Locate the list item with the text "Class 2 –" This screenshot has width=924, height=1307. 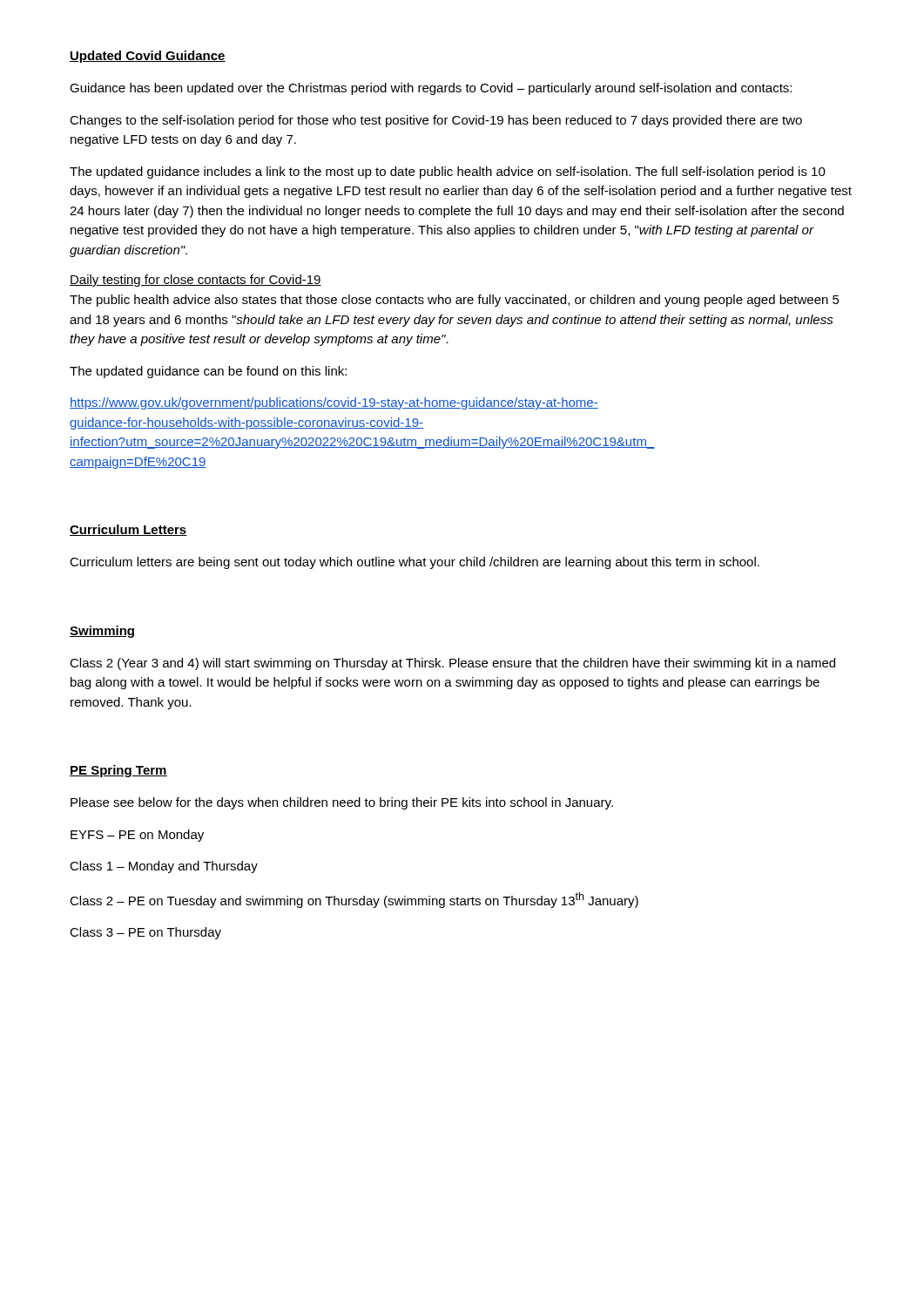[354, 899]
